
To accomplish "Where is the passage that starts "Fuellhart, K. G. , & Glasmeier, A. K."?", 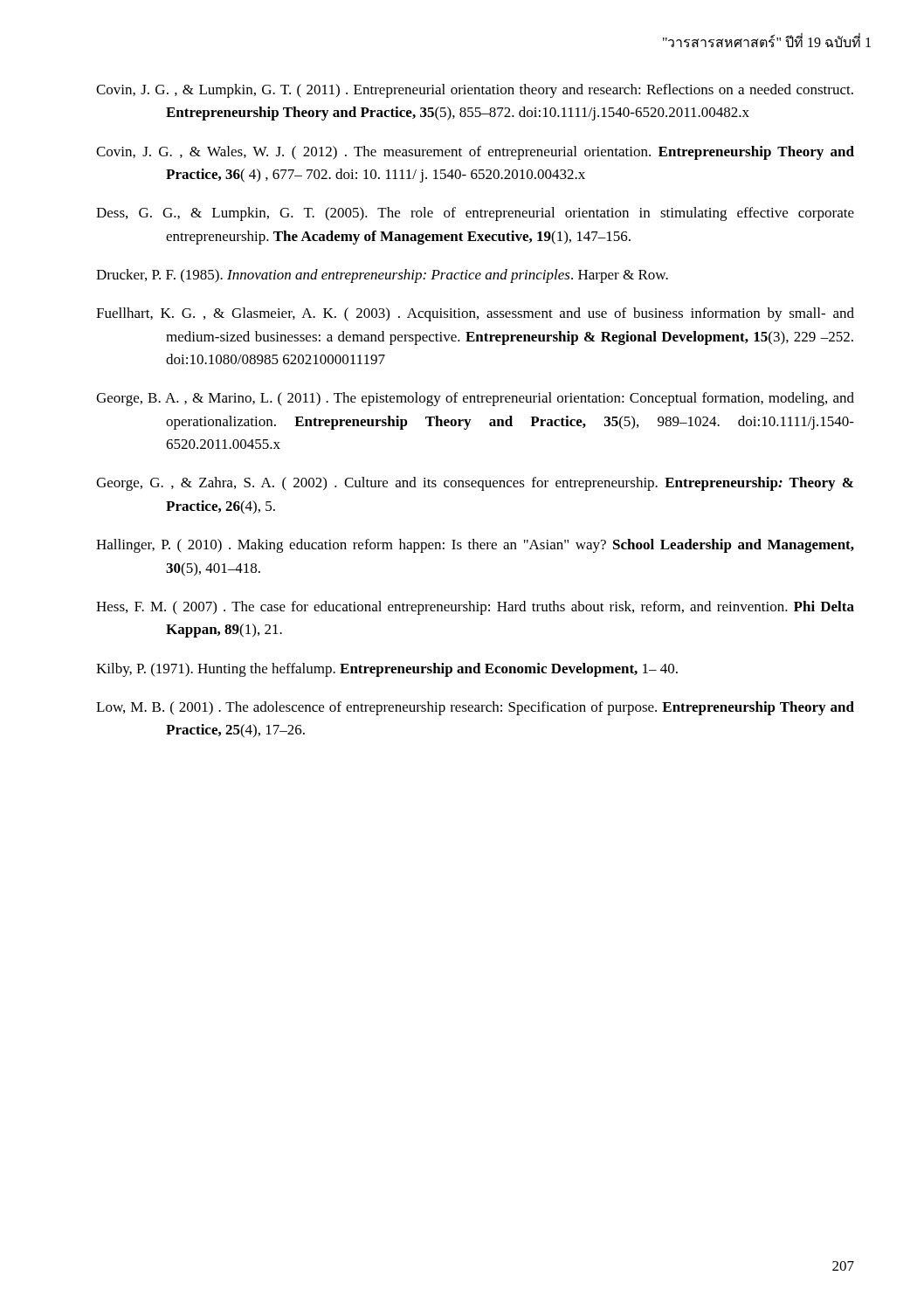I will click(x=475, y=336).
